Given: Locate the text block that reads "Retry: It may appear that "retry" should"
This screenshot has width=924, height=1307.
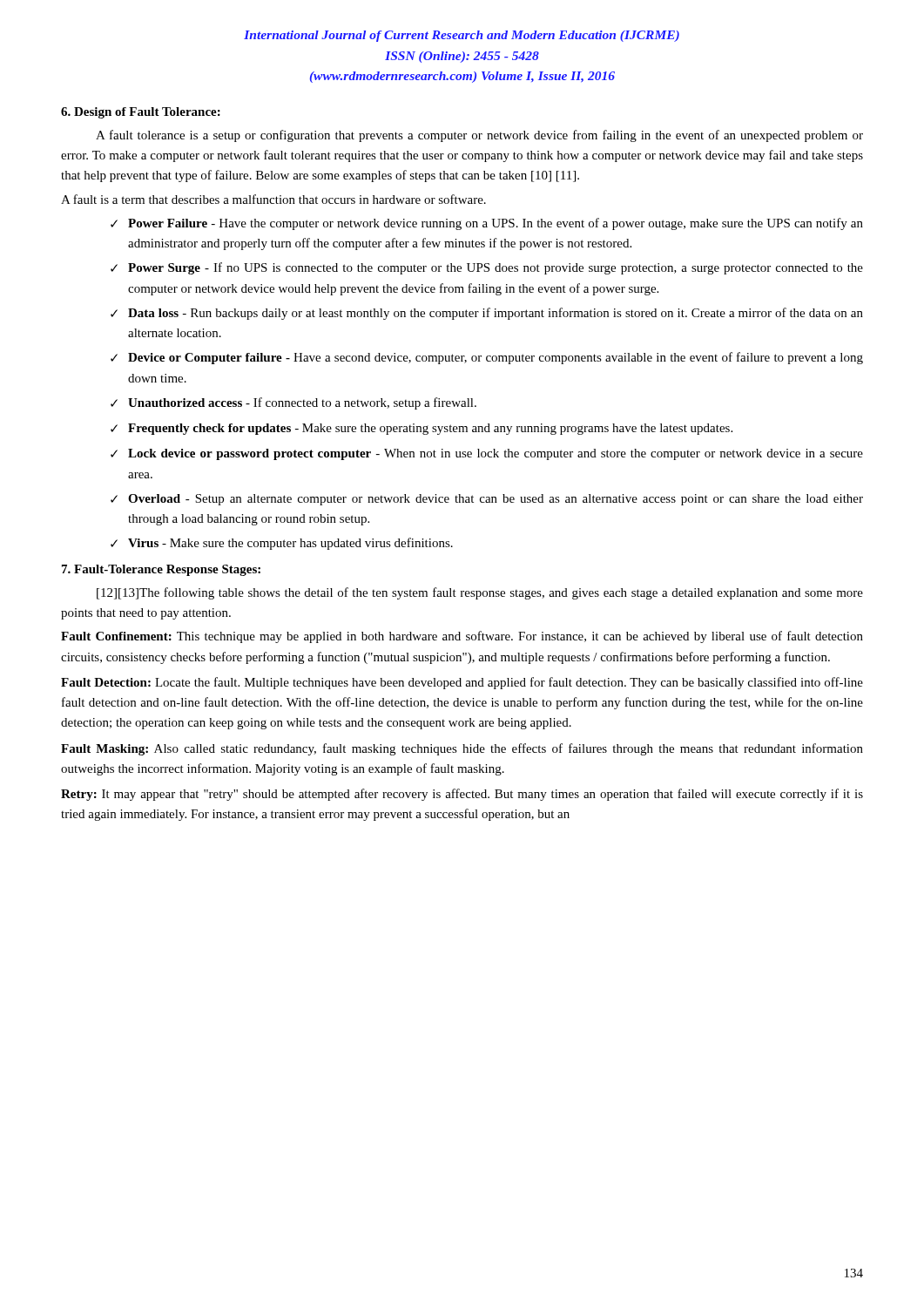Looking at the screenshot, I should tap(462, 804).
